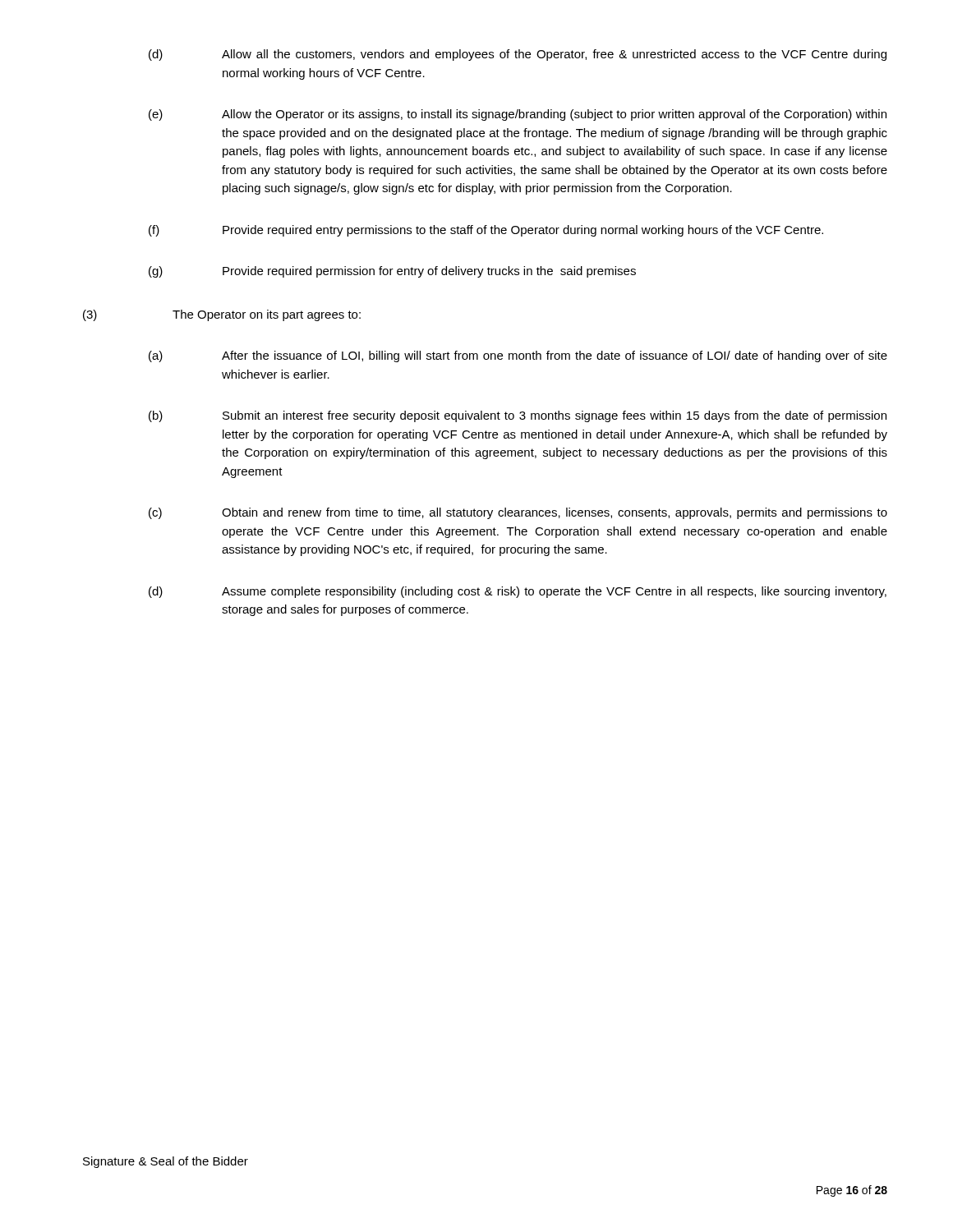Click on the list item that says "(b) Submit an"
The width and height of the screenshot is (953, 1232).
[x=518, y=444]
